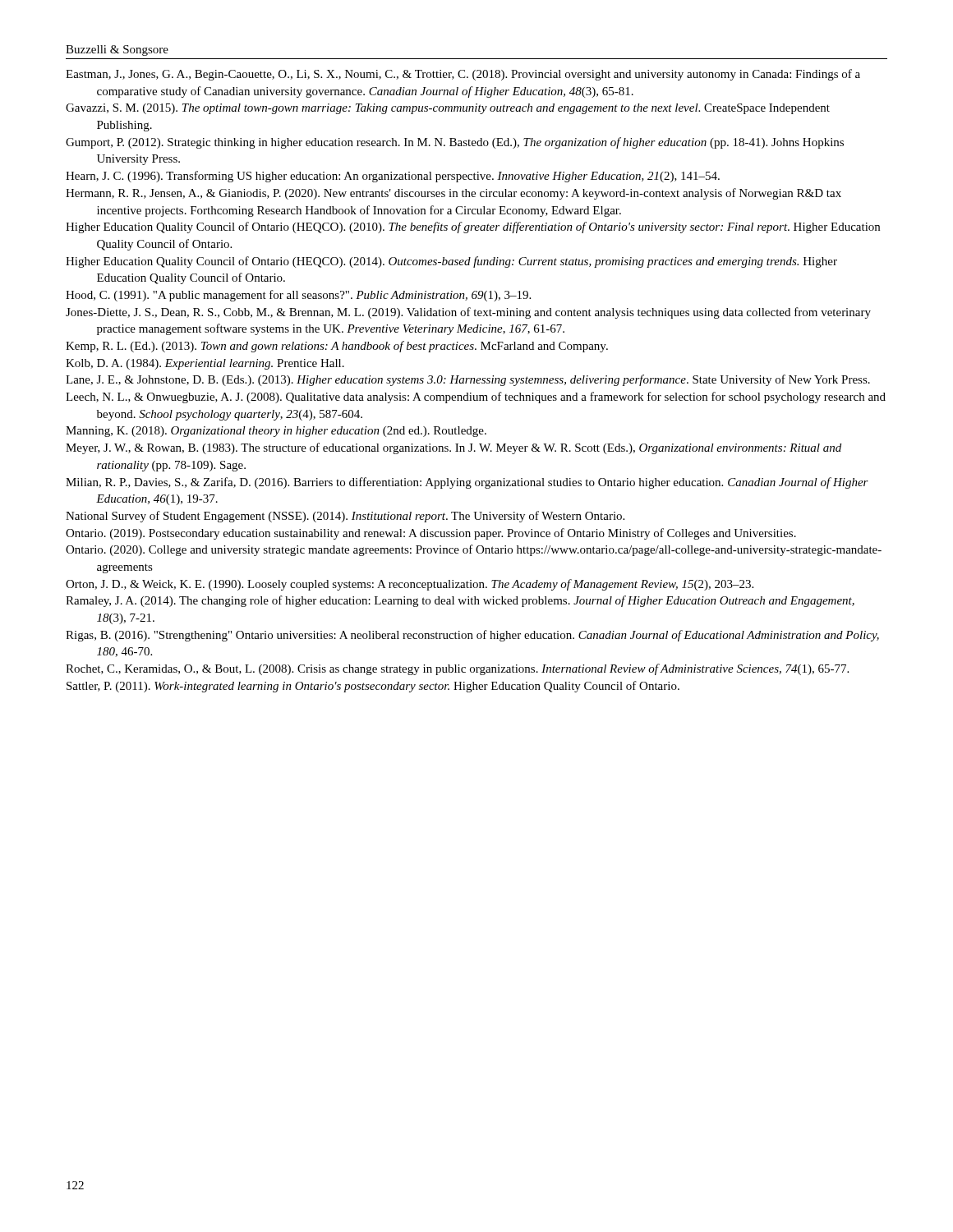The width and height of the screenshot is (953, 1232).
Task: Find the block on this page that starts "Rochet, C., Keramidas, O., & Bout,"
Action: [x=476, y=669]
